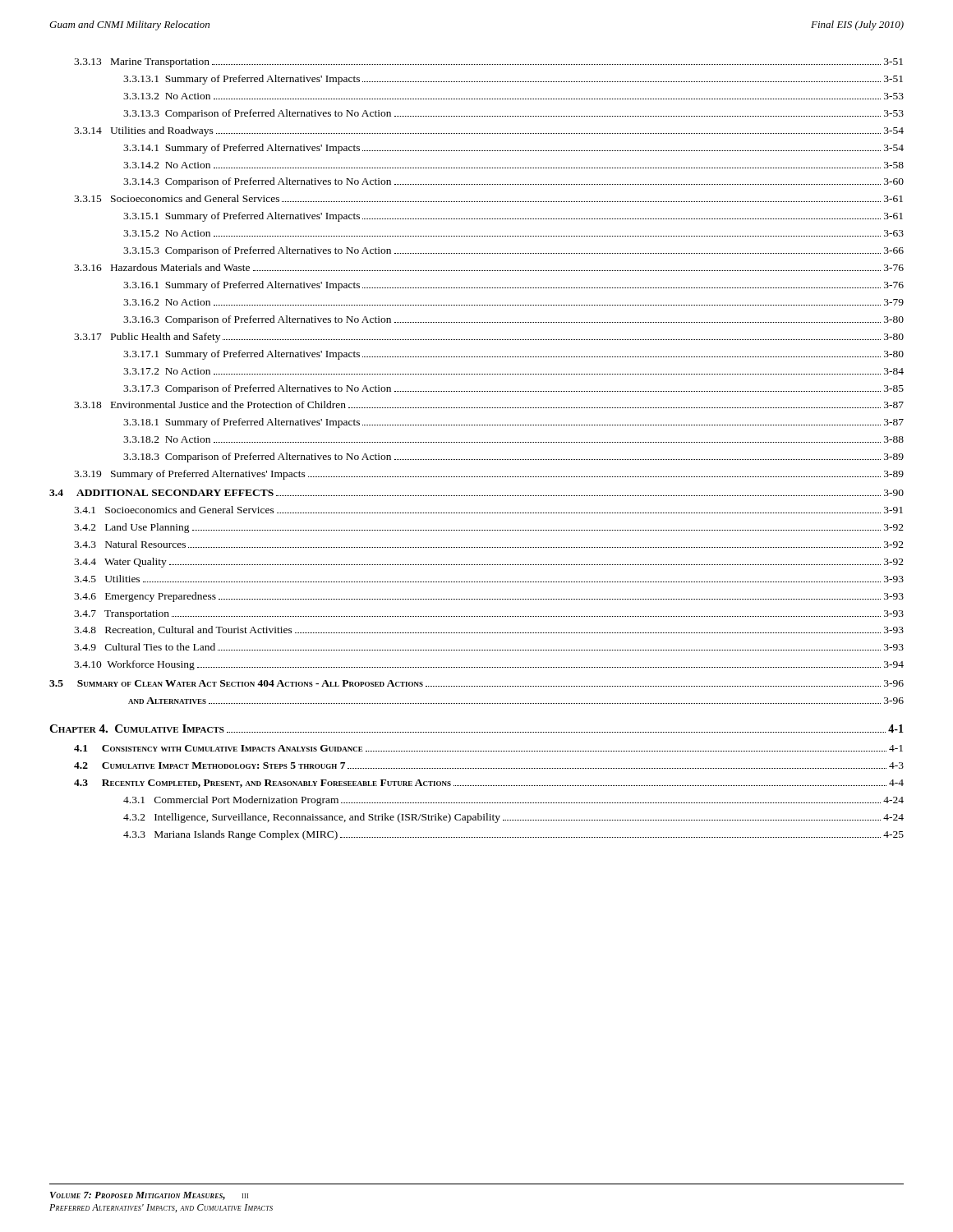This screenshot has width=953, height=1232.
Task: Find the region starting "3.3.15.1 Summary of Preferred Alternatives' Impacts"
Action: pos(513,217)
